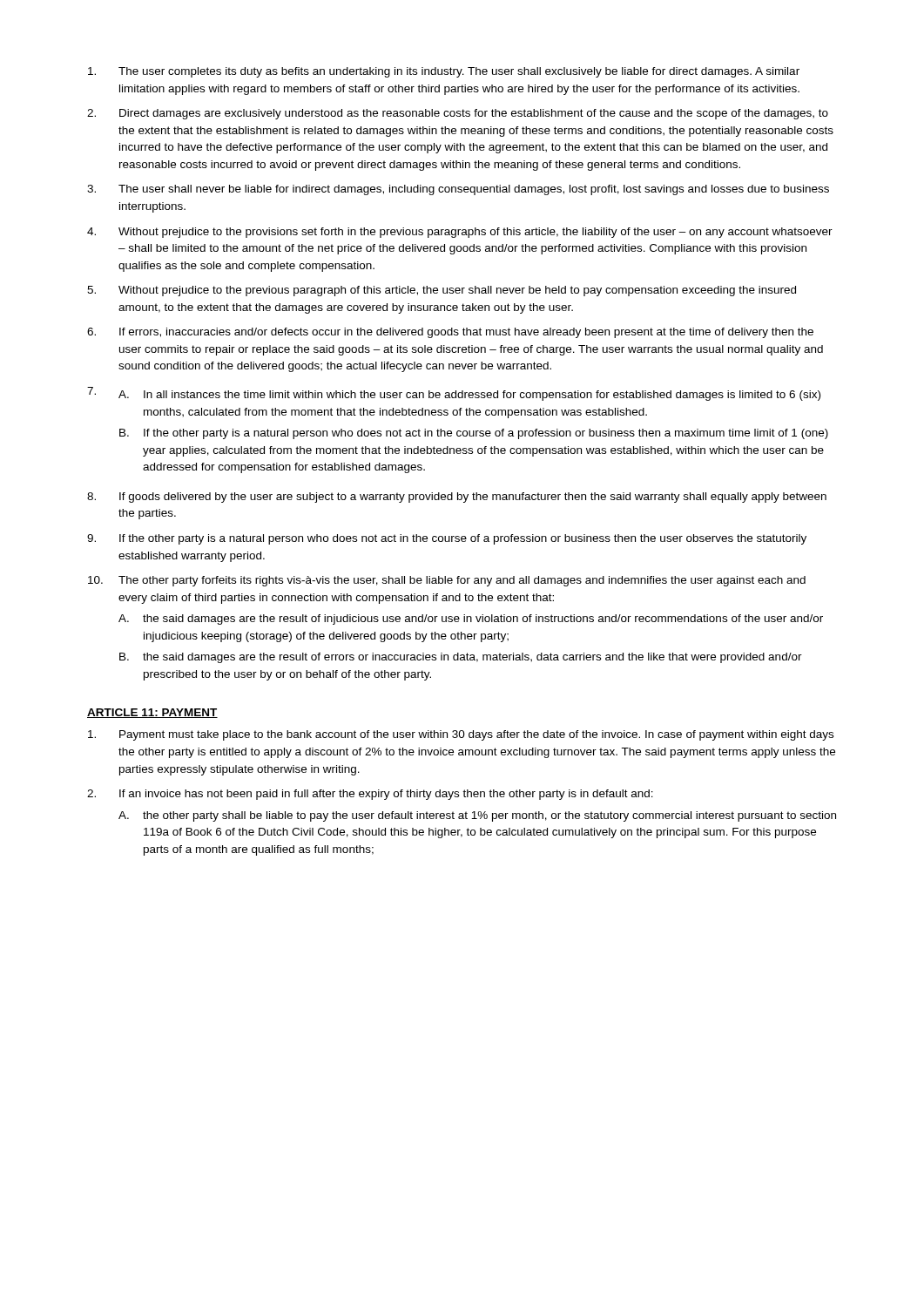
Task: Find the block on this page that starts "3. The user shall never be liable for"
Action: coord(462,198)
